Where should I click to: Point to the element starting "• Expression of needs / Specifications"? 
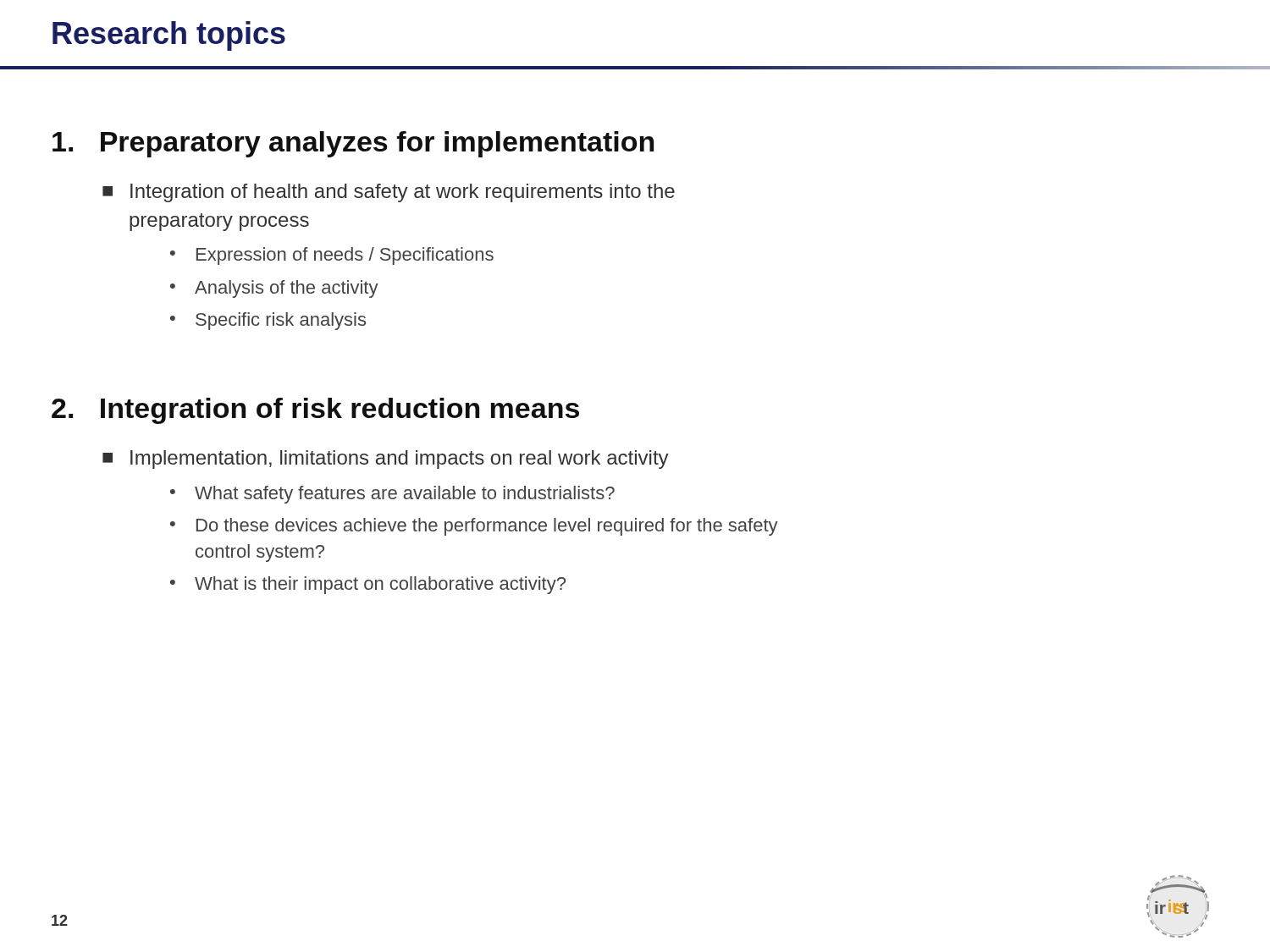(332, 255)
